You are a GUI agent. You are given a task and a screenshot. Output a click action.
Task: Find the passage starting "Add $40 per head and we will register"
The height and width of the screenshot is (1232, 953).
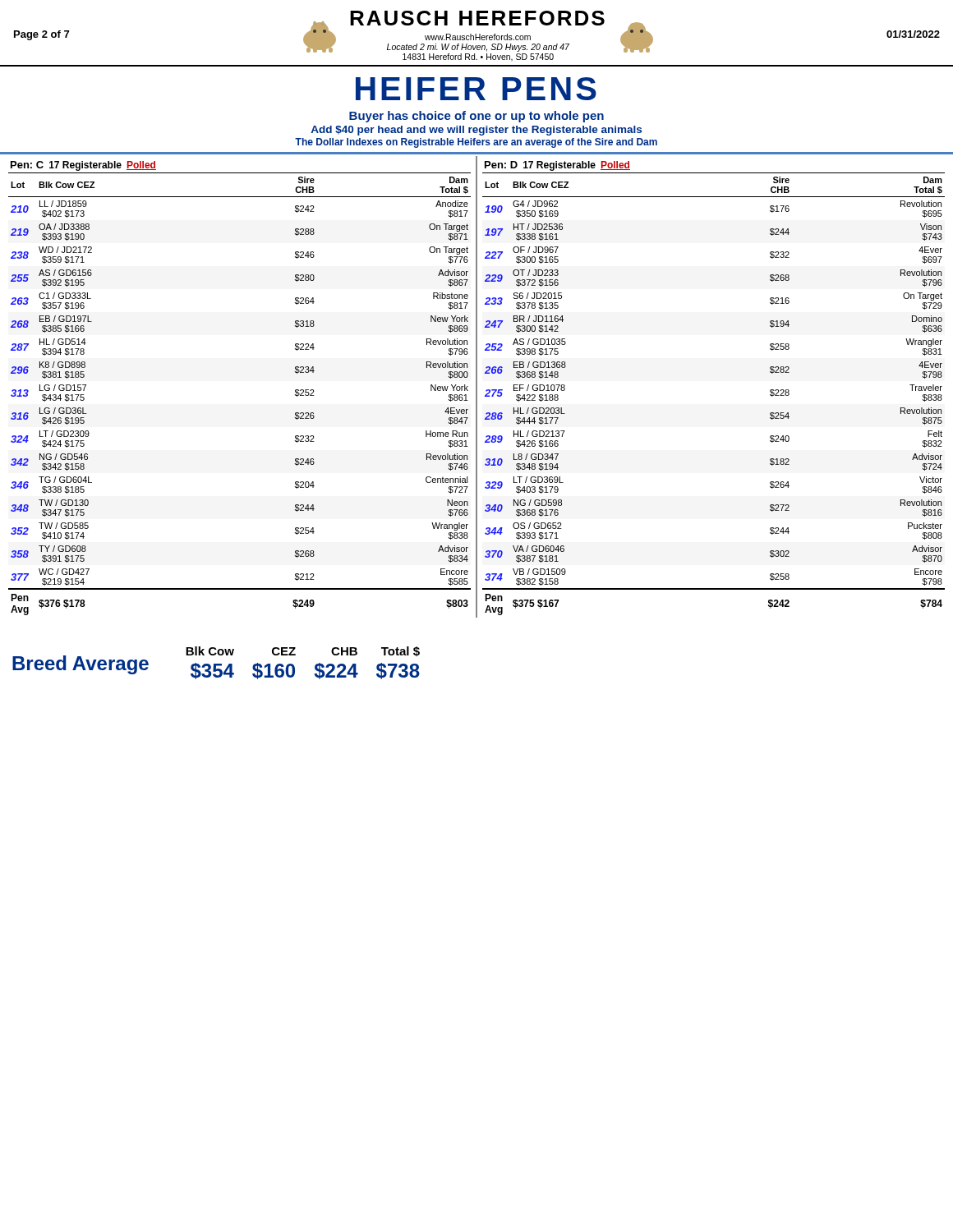coord(476,129)
